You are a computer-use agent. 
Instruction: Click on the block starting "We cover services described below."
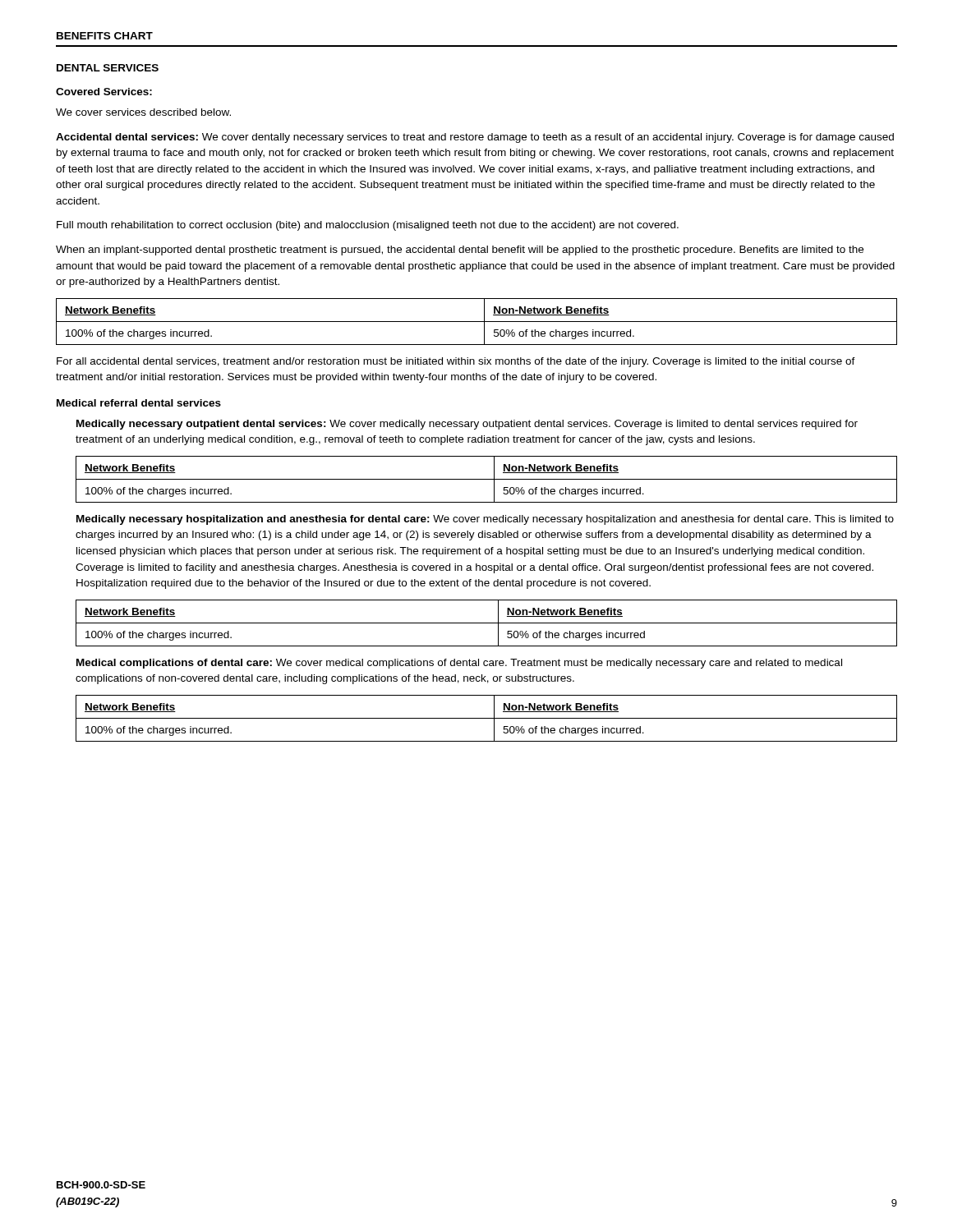143,112
